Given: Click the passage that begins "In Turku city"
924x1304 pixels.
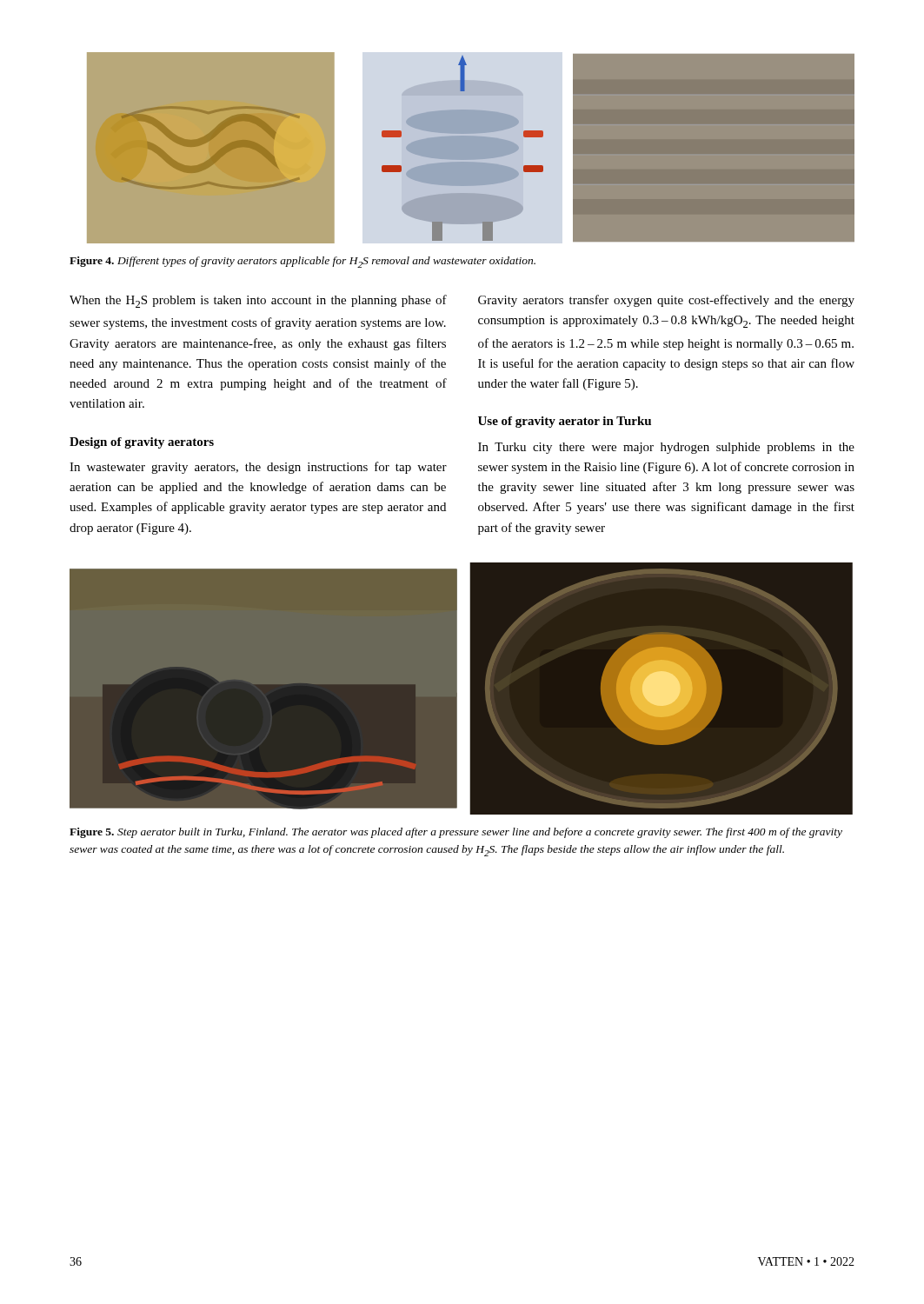Looking at the screenshot, I should coord(666,487).
